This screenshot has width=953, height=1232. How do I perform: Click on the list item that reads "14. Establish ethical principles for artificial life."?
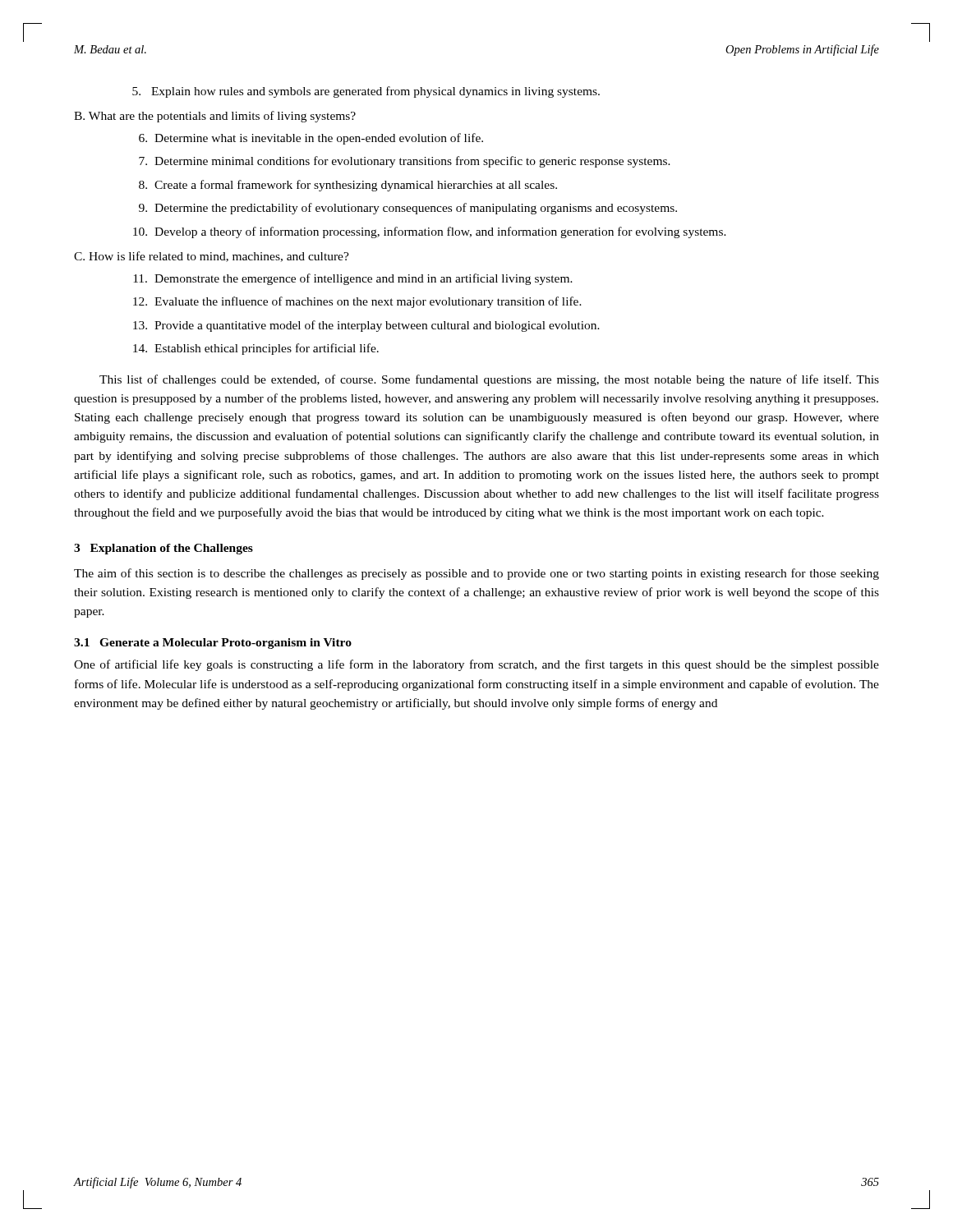256,349
